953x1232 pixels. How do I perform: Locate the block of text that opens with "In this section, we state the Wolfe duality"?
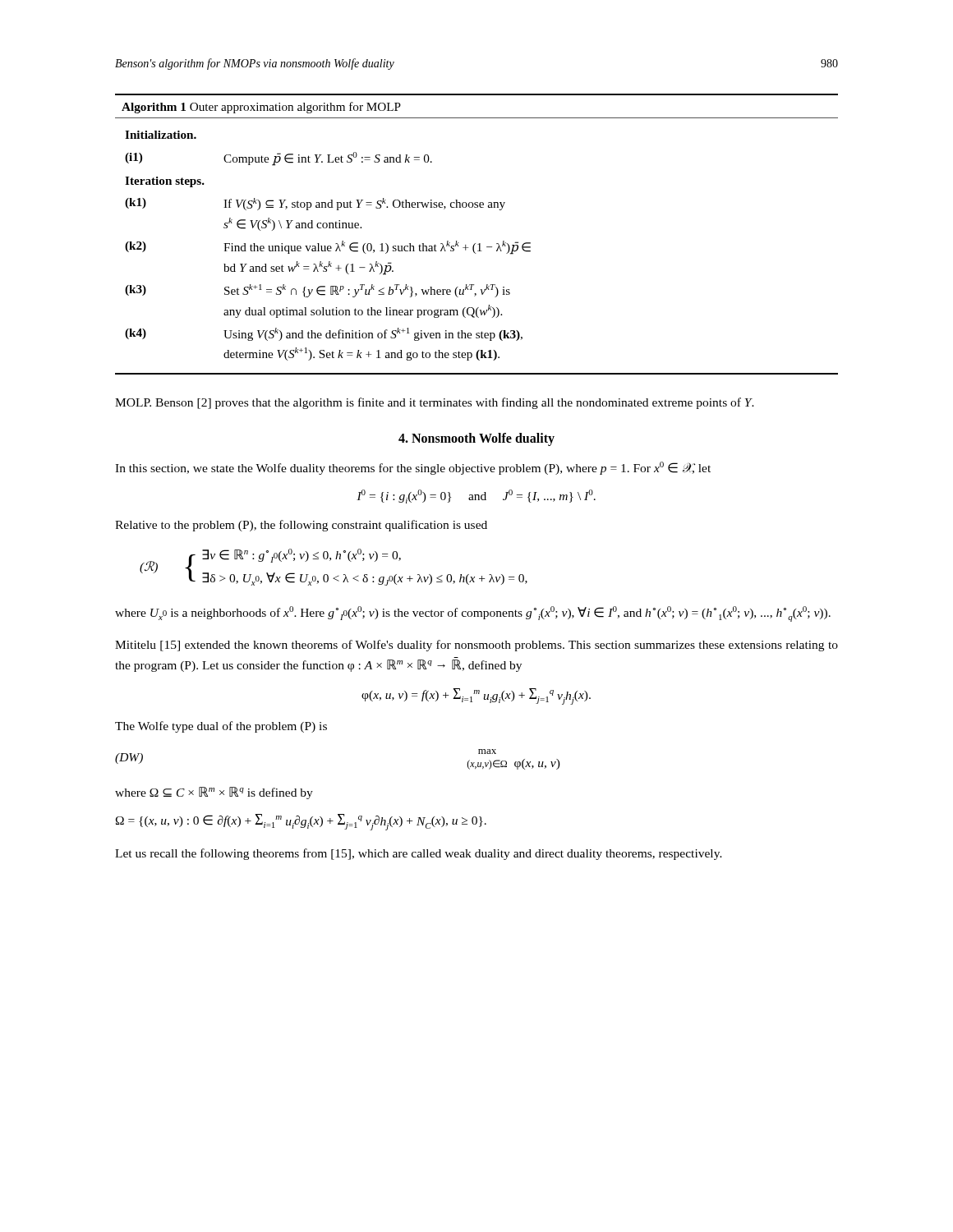point(413,467)
